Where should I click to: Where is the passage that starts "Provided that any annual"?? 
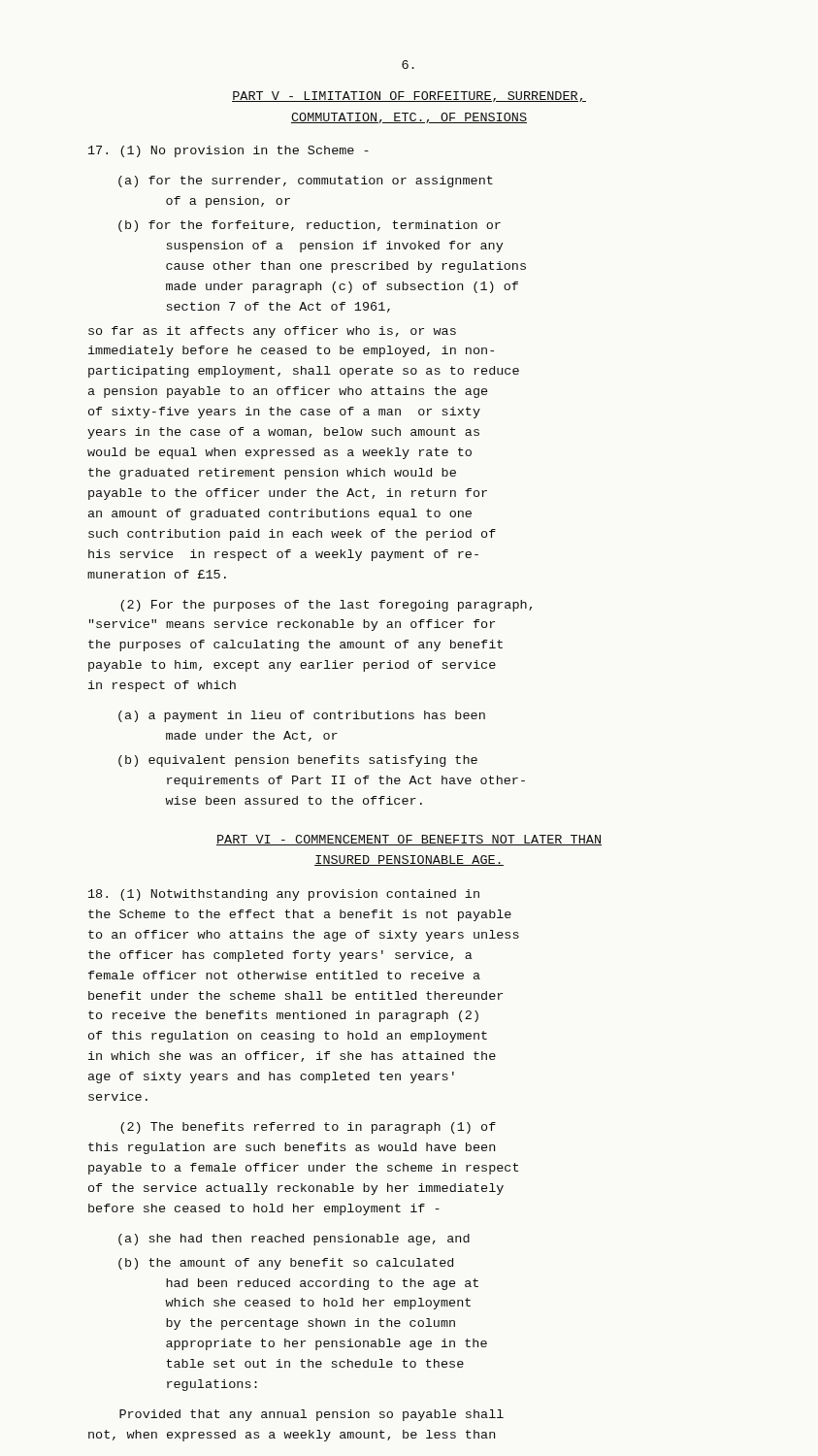tap(296, 1425)
